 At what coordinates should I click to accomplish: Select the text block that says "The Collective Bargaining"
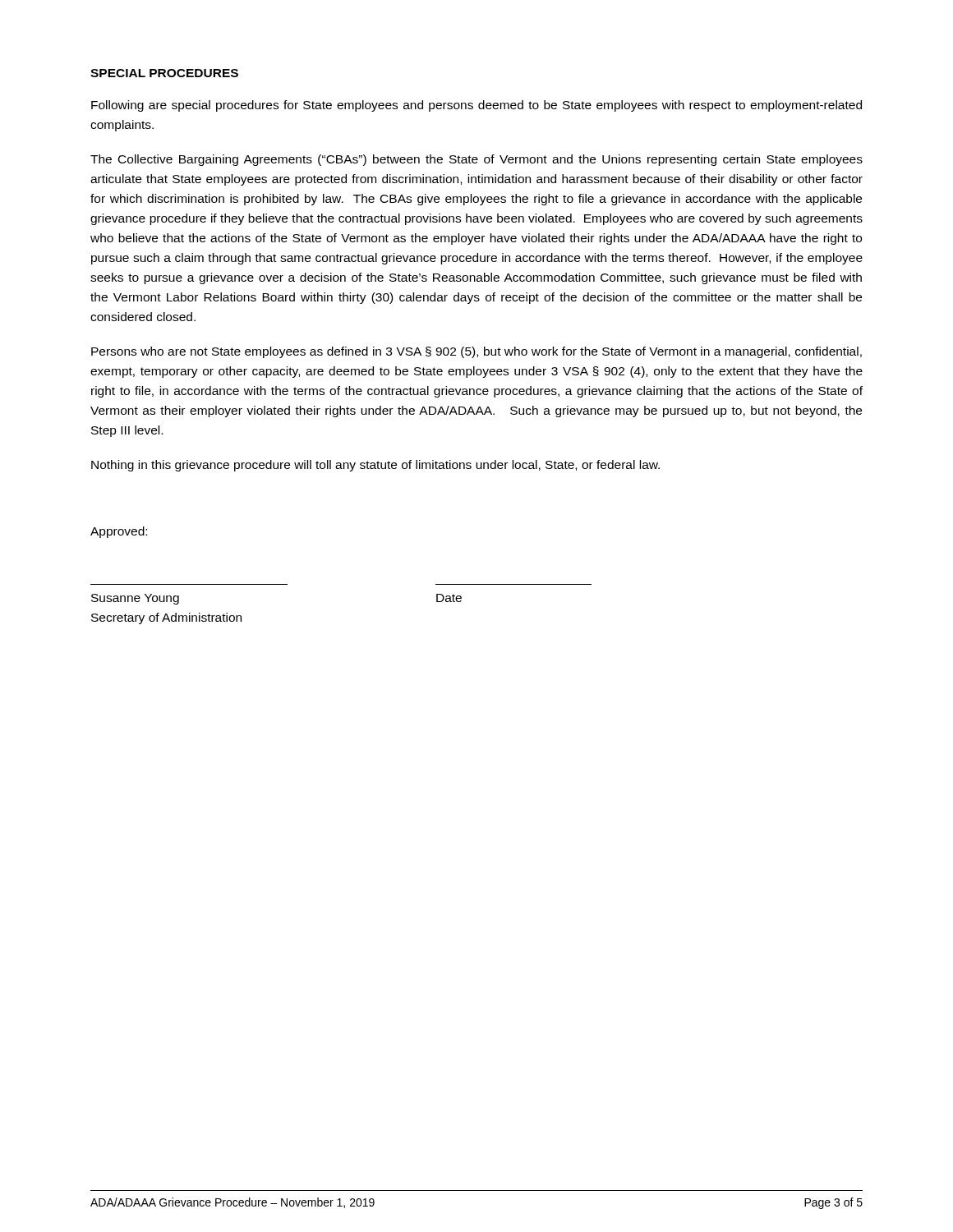[476, 238]
